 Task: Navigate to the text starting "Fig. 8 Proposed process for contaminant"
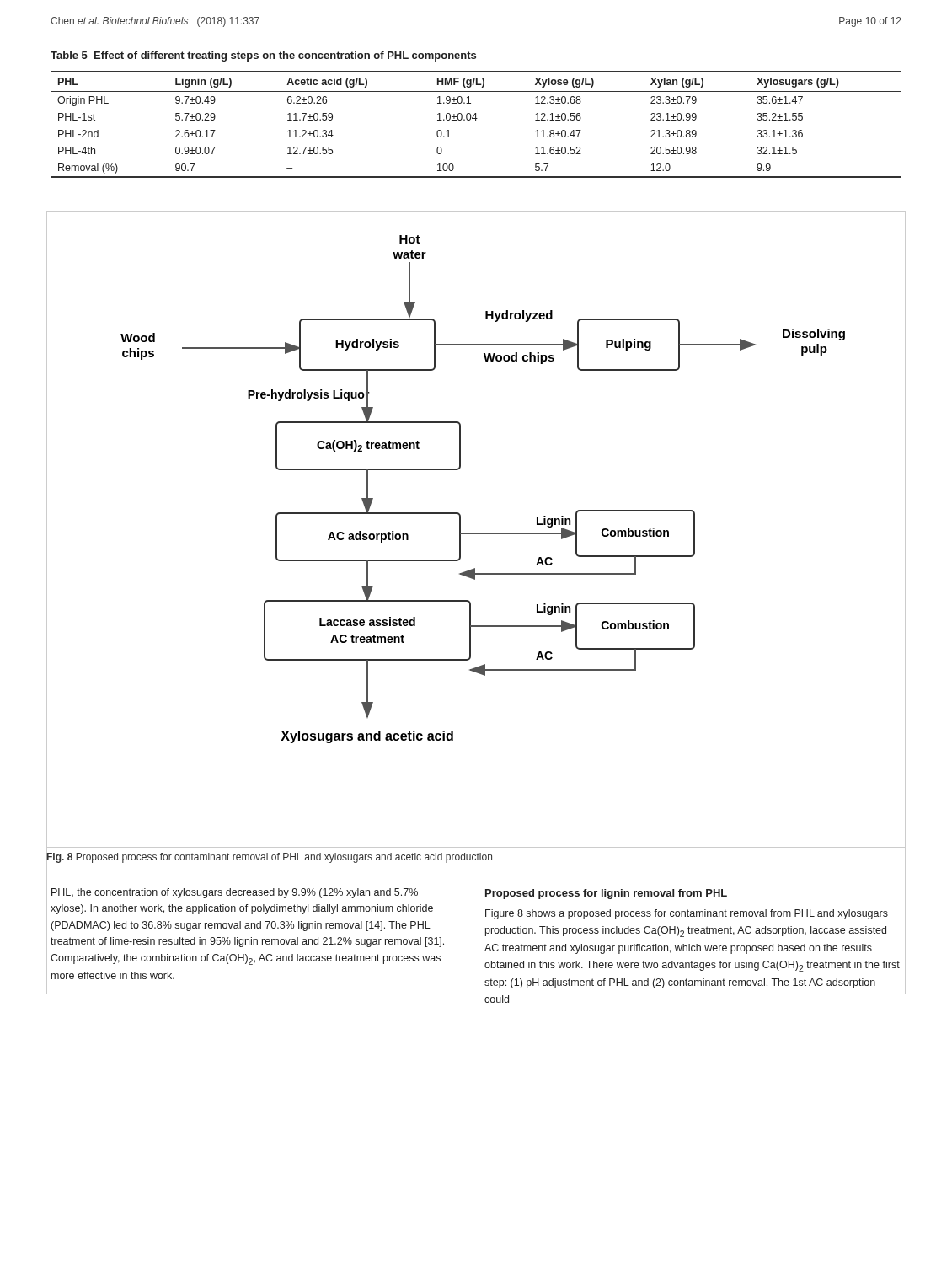click(x=270, y=857)
